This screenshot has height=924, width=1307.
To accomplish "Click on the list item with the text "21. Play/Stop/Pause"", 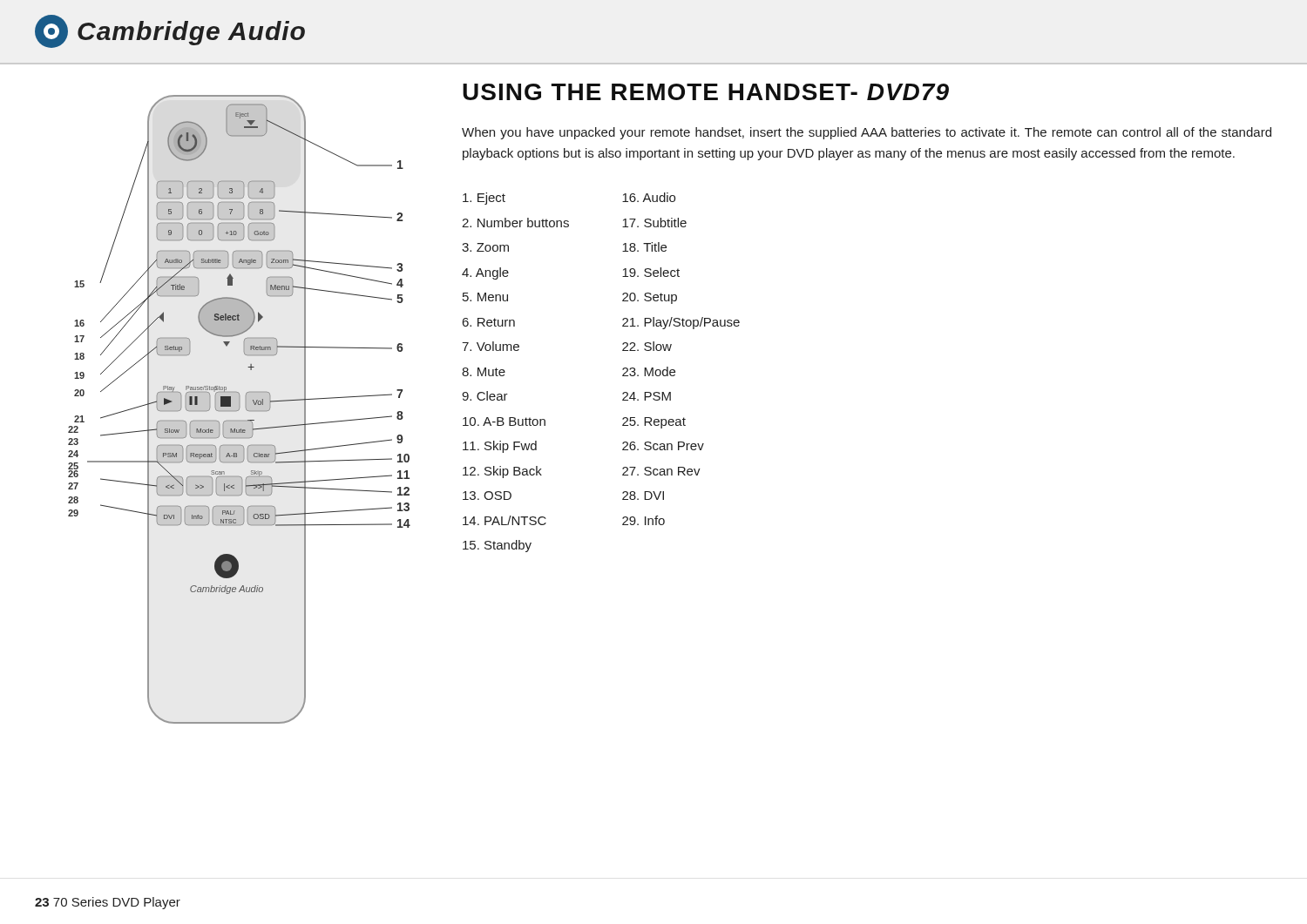I will (x=681, y=321).
